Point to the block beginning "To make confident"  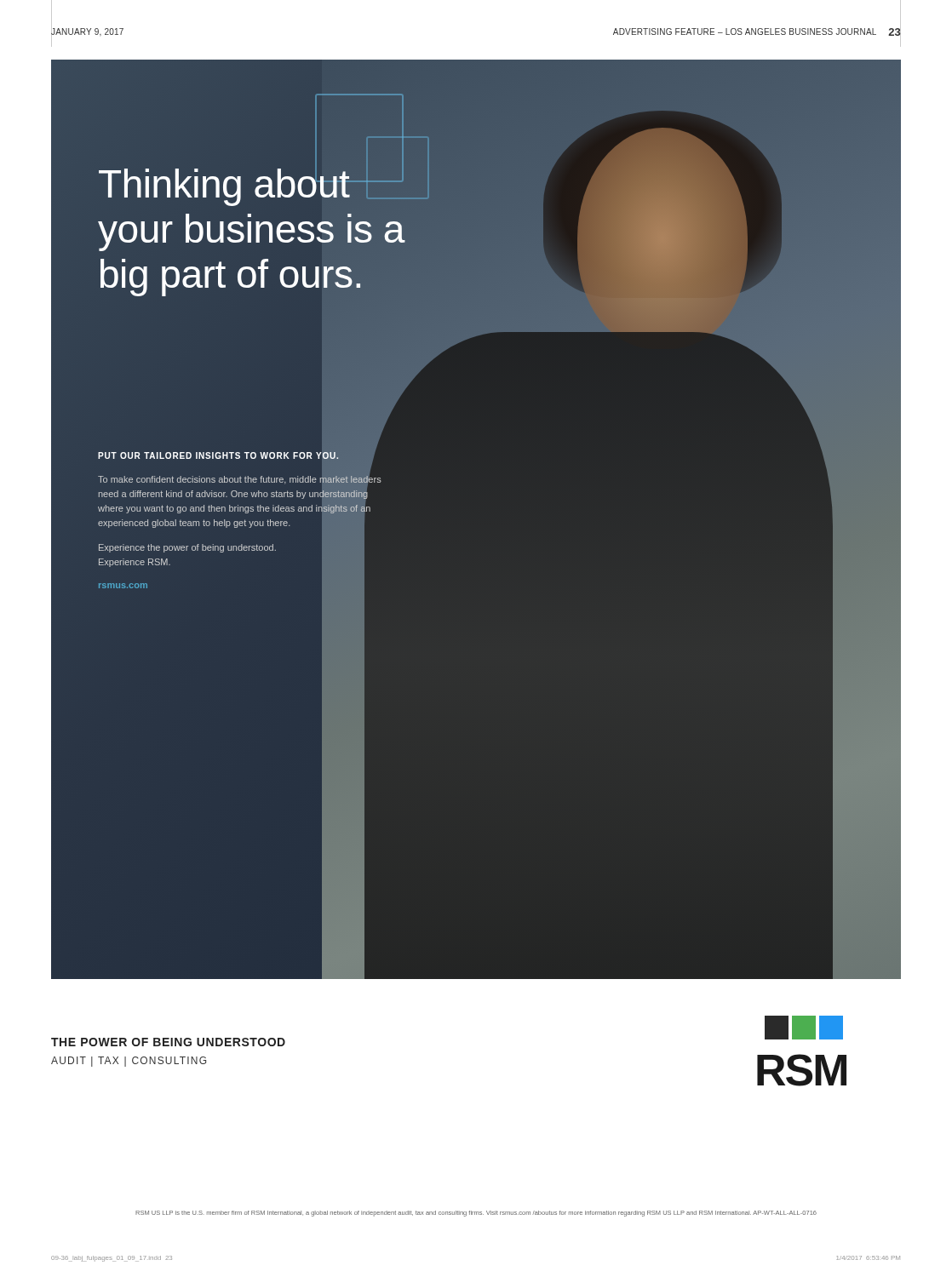coord(240,501)
